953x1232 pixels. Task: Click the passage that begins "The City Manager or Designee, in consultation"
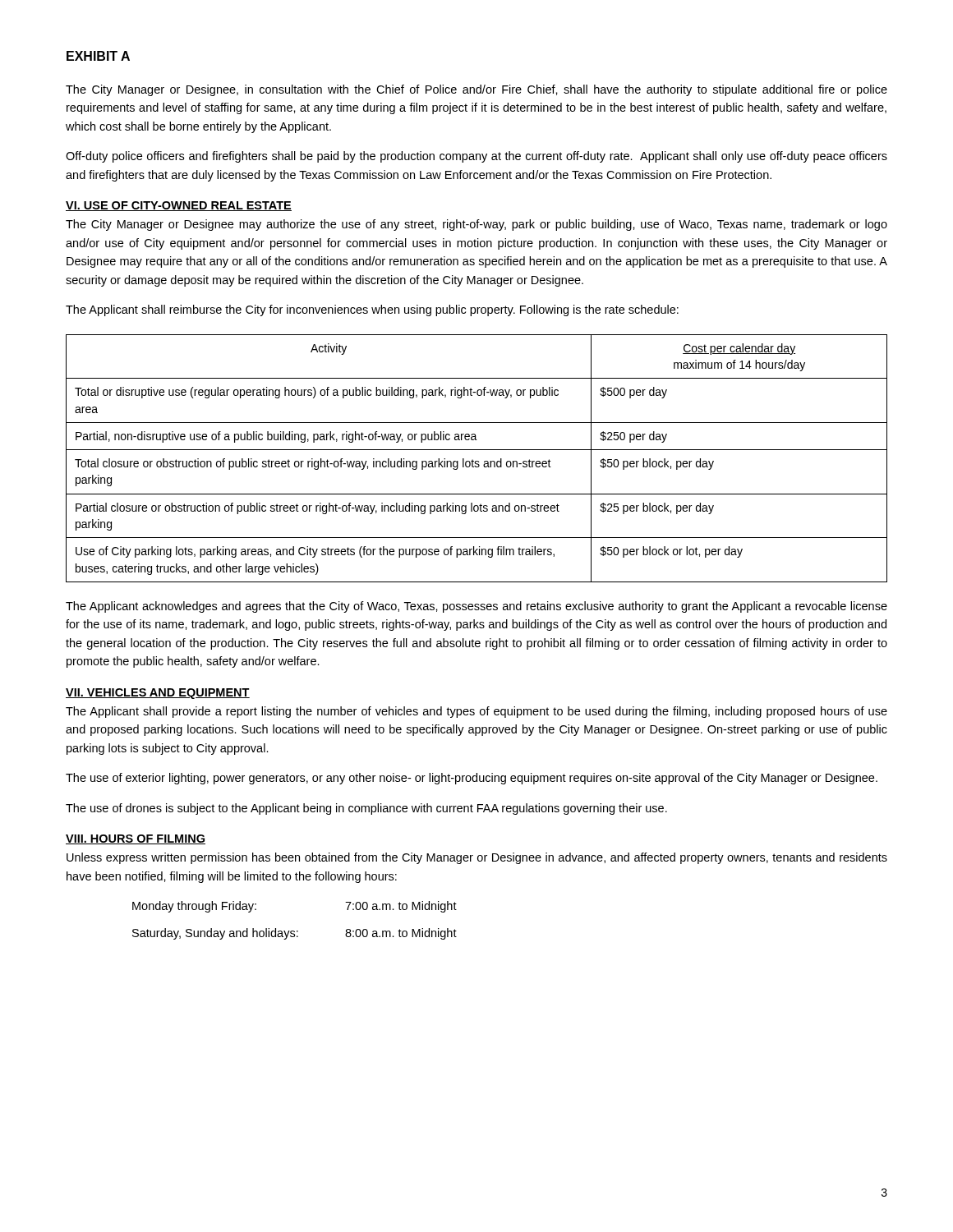476,108
